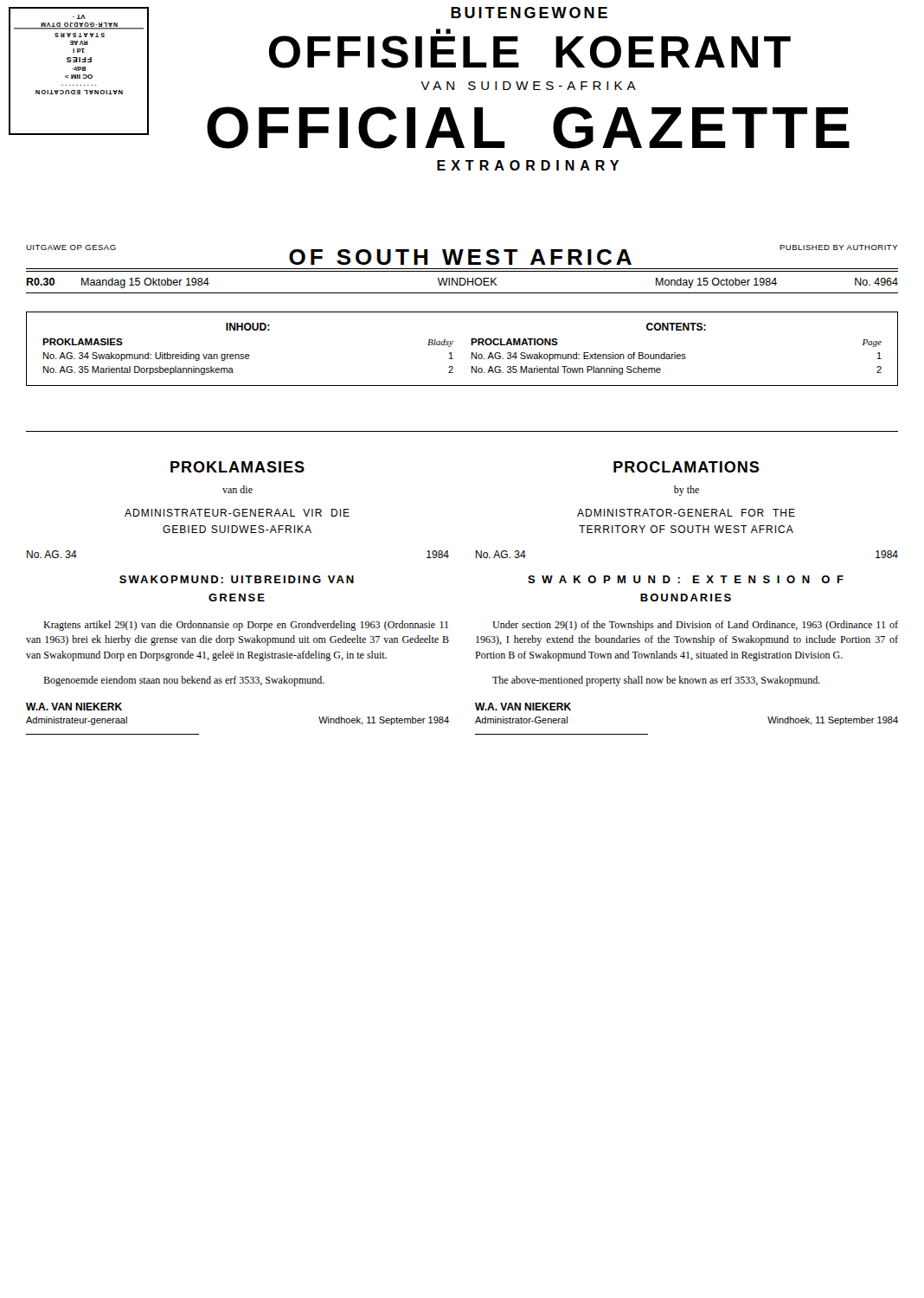Click on the text containing "PUBLISHED BY AUTHORITY"
This screenshot has height=1298, width=924.
coord(839,247)
